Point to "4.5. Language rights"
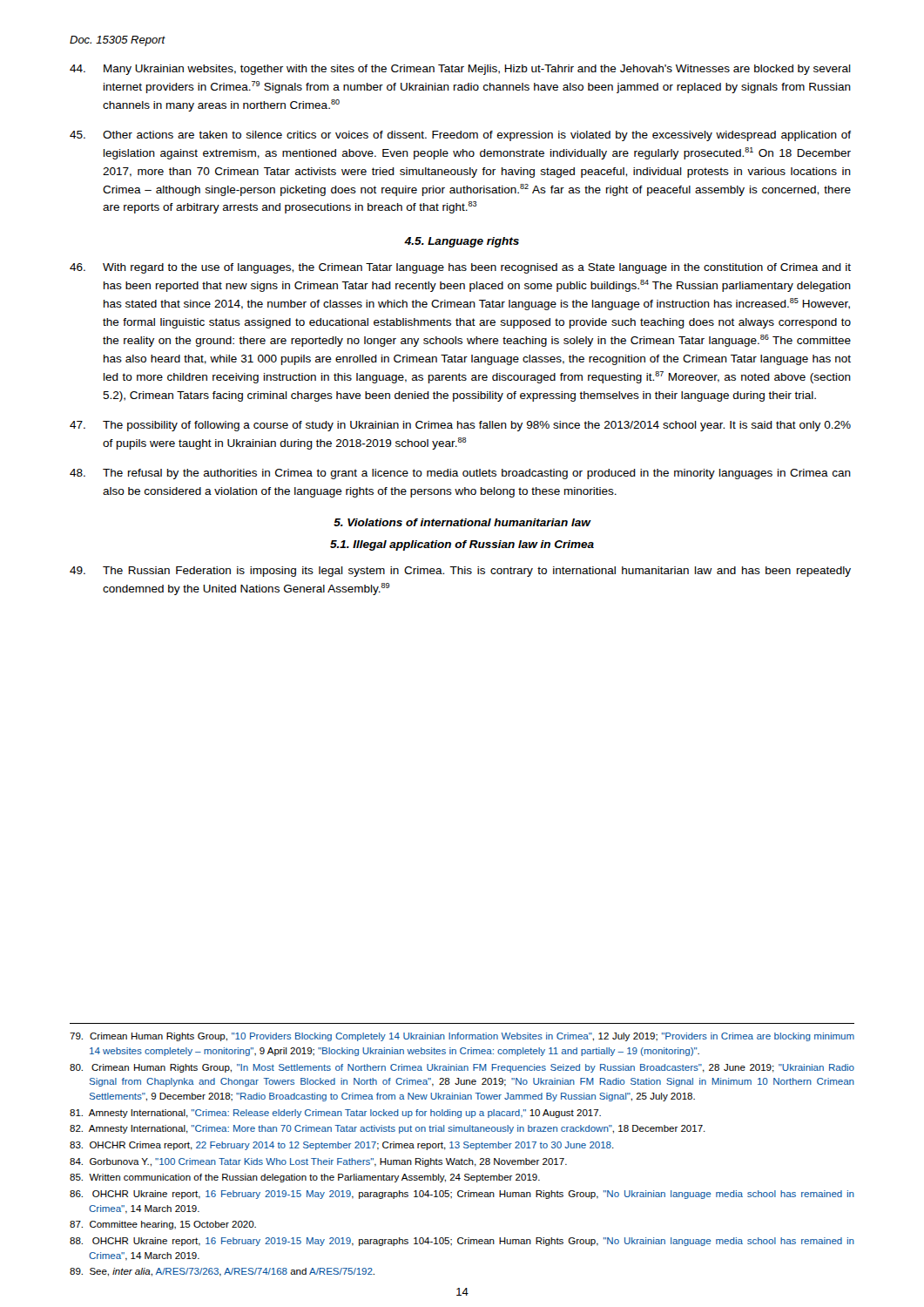 pyautogui.click(x=462, y=241)
